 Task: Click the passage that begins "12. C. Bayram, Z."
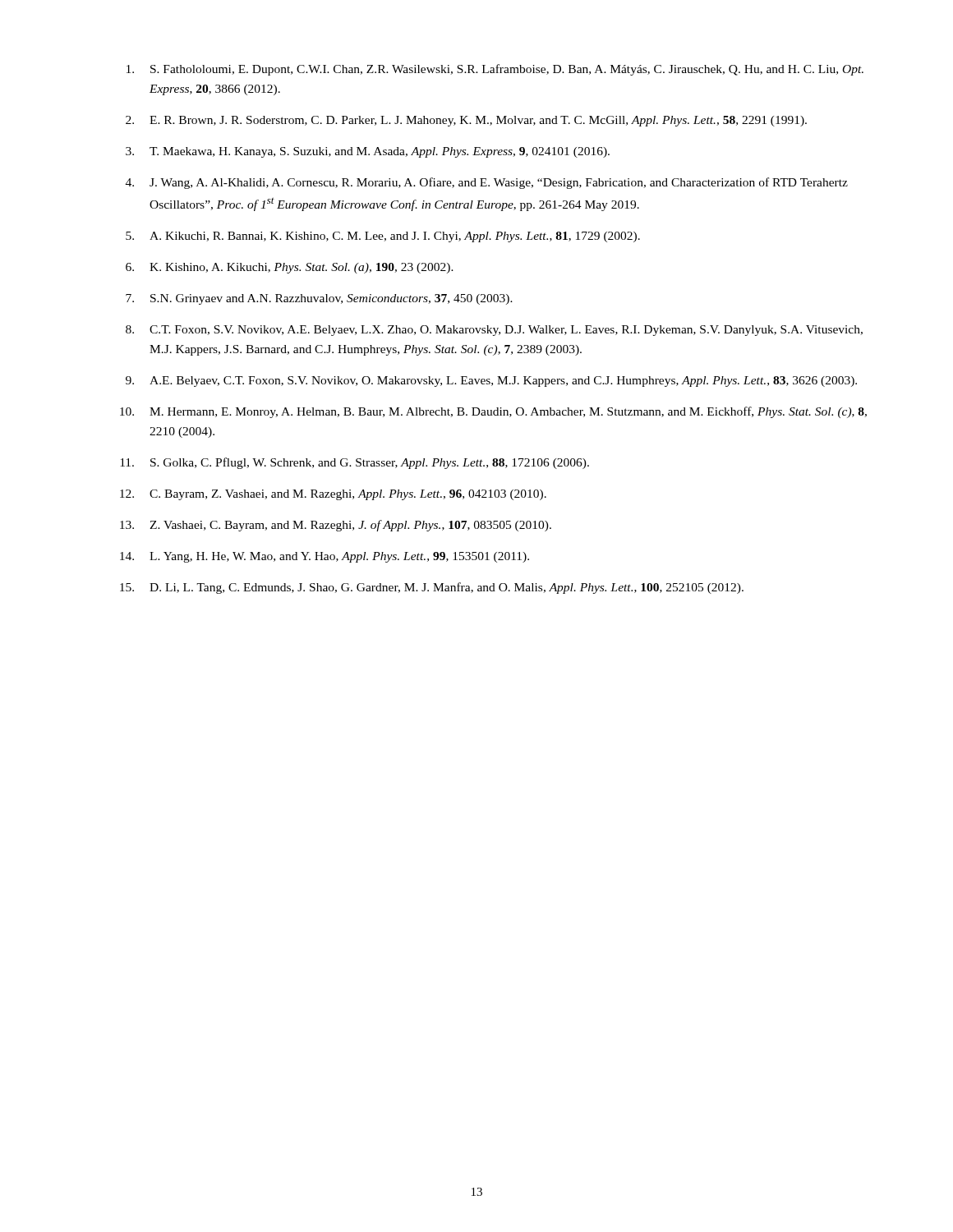484,494
